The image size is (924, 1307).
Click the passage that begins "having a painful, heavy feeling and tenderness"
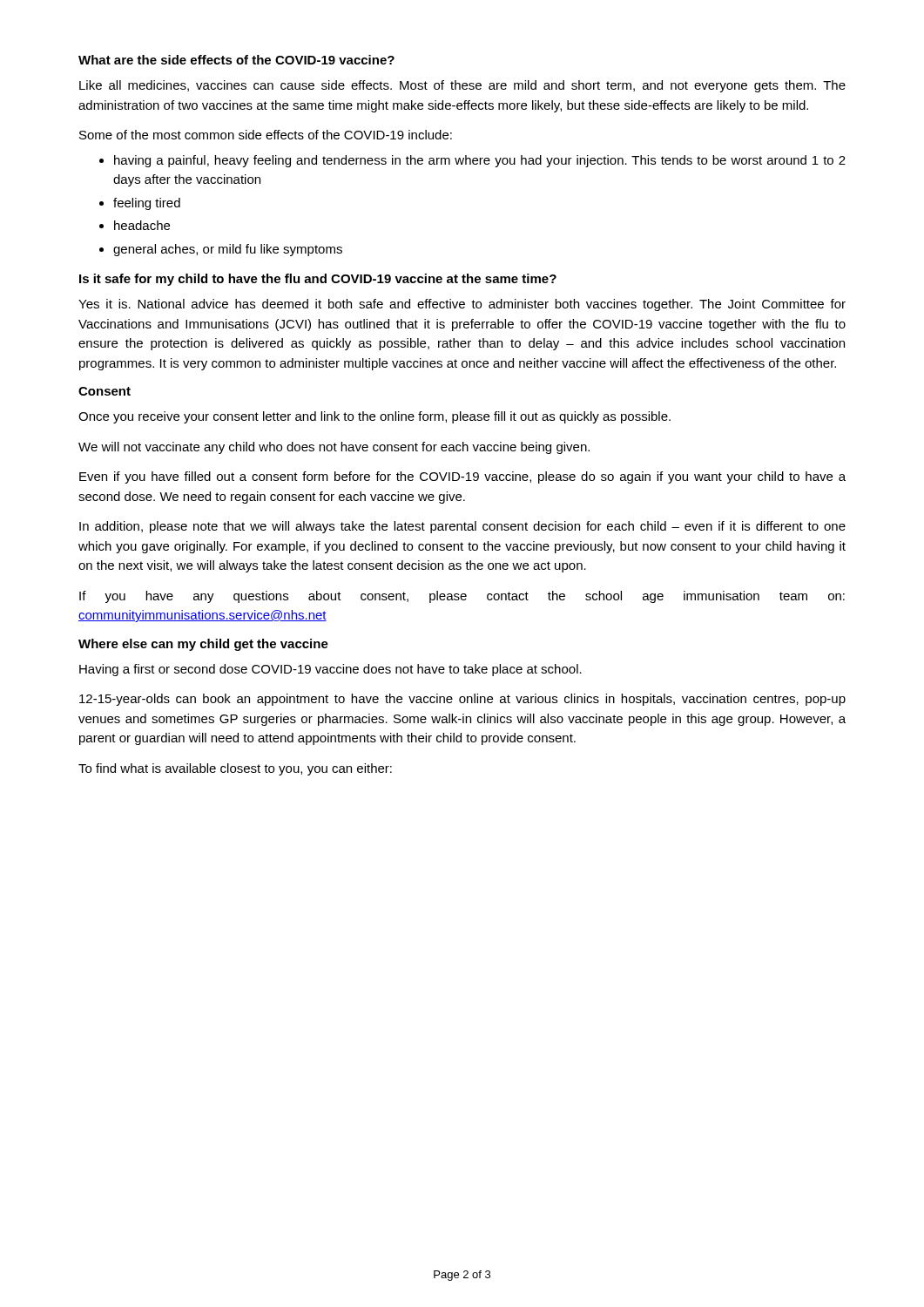pos(479,169)
